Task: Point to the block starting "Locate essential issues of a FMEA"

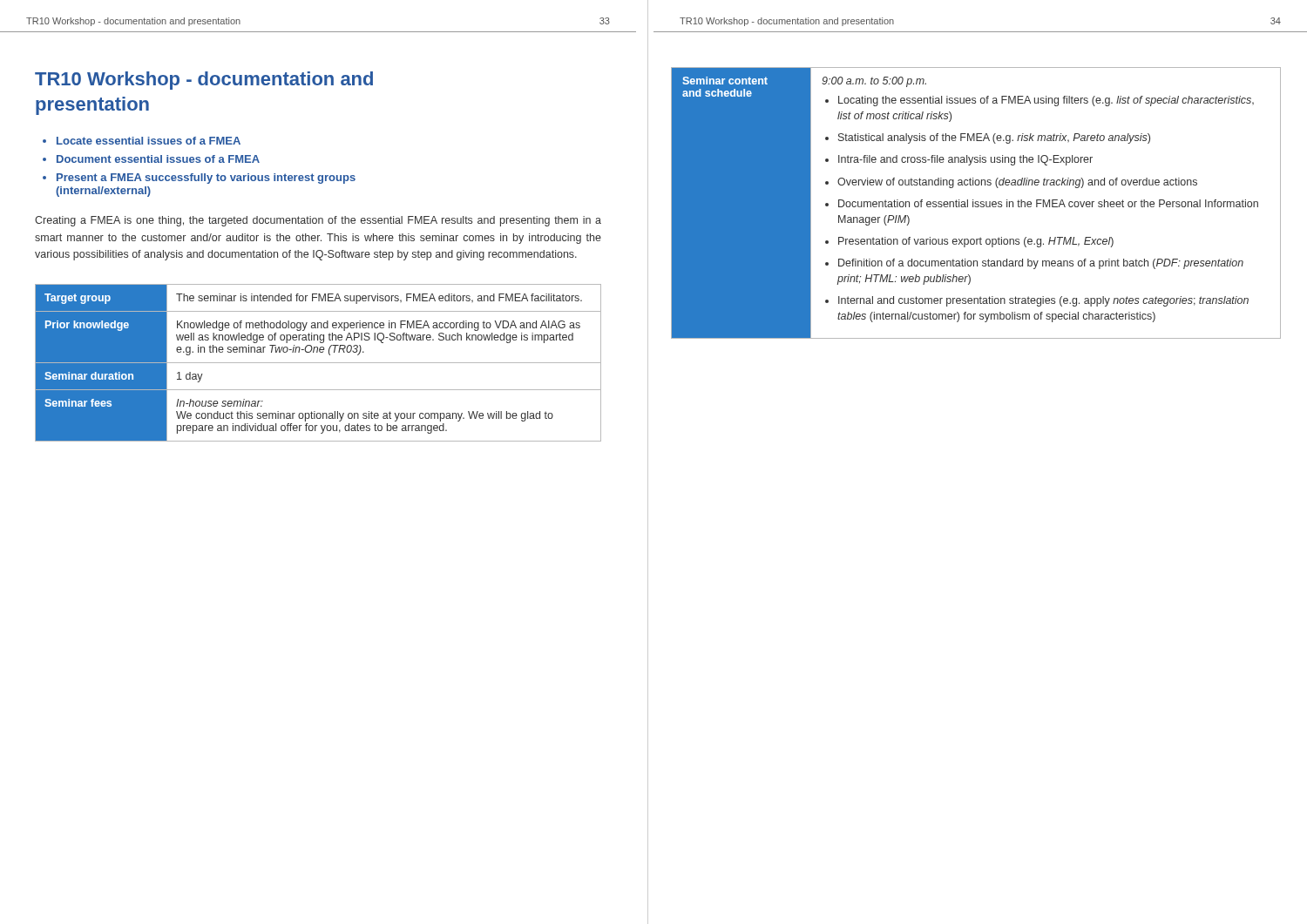Action: (148, 141)
